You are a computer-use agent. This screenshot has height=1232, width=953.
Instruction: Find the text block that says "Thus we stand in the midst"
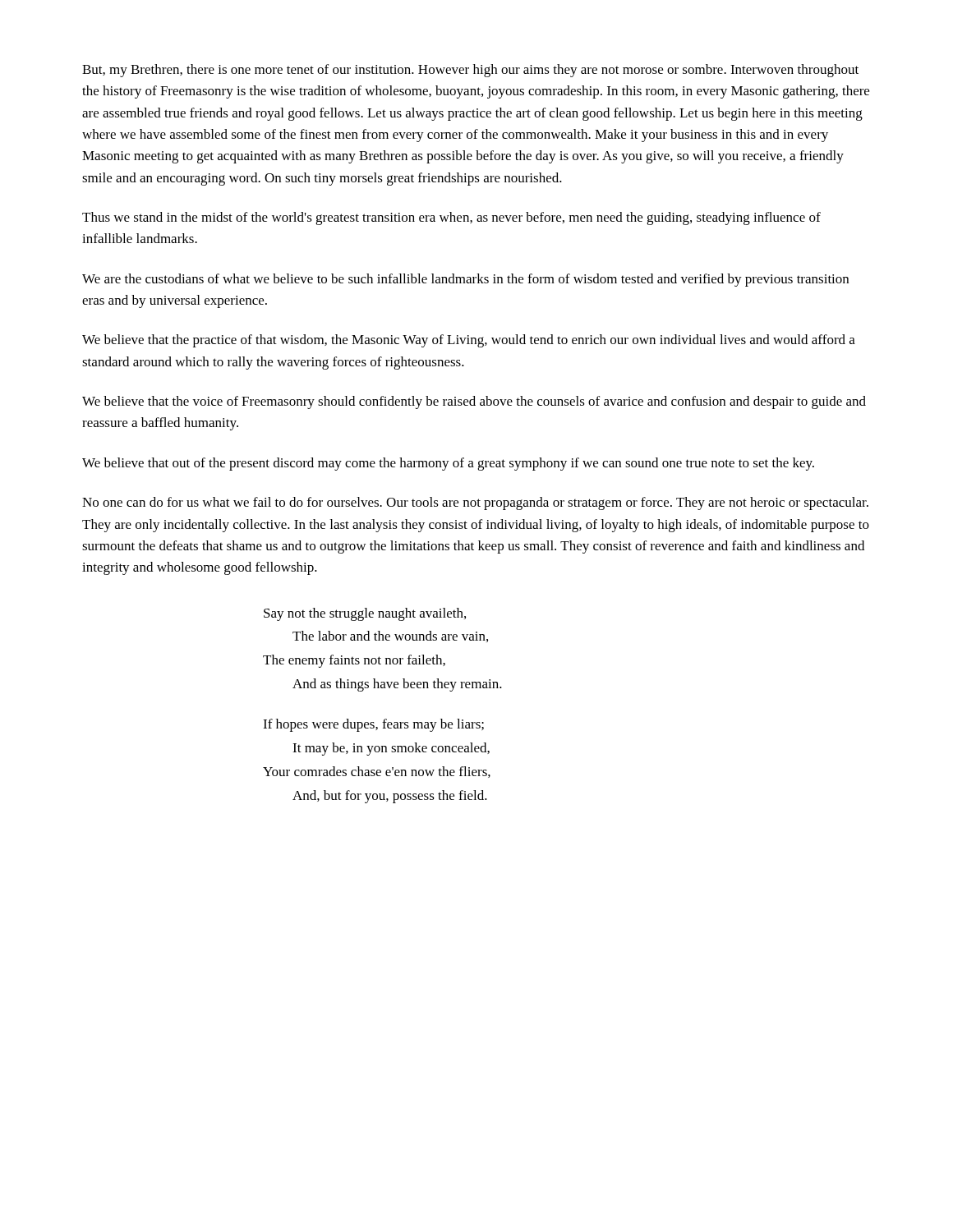pos(451,228)
